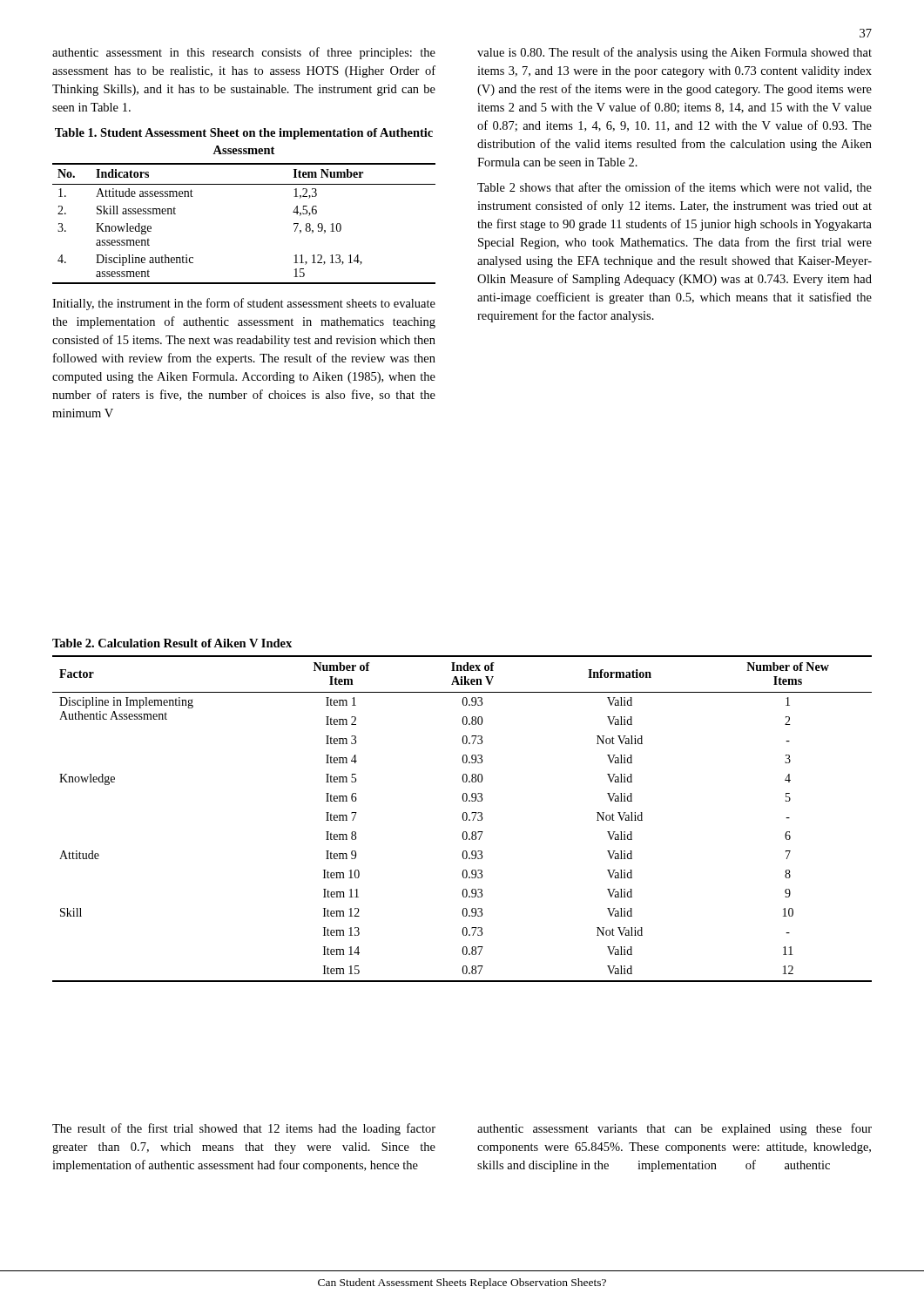Screen dimensions: 1307x924
Task: Find the caption on this page that starts "Table 1. Student Assessment Sheet on"
Action: coord(244,141)
